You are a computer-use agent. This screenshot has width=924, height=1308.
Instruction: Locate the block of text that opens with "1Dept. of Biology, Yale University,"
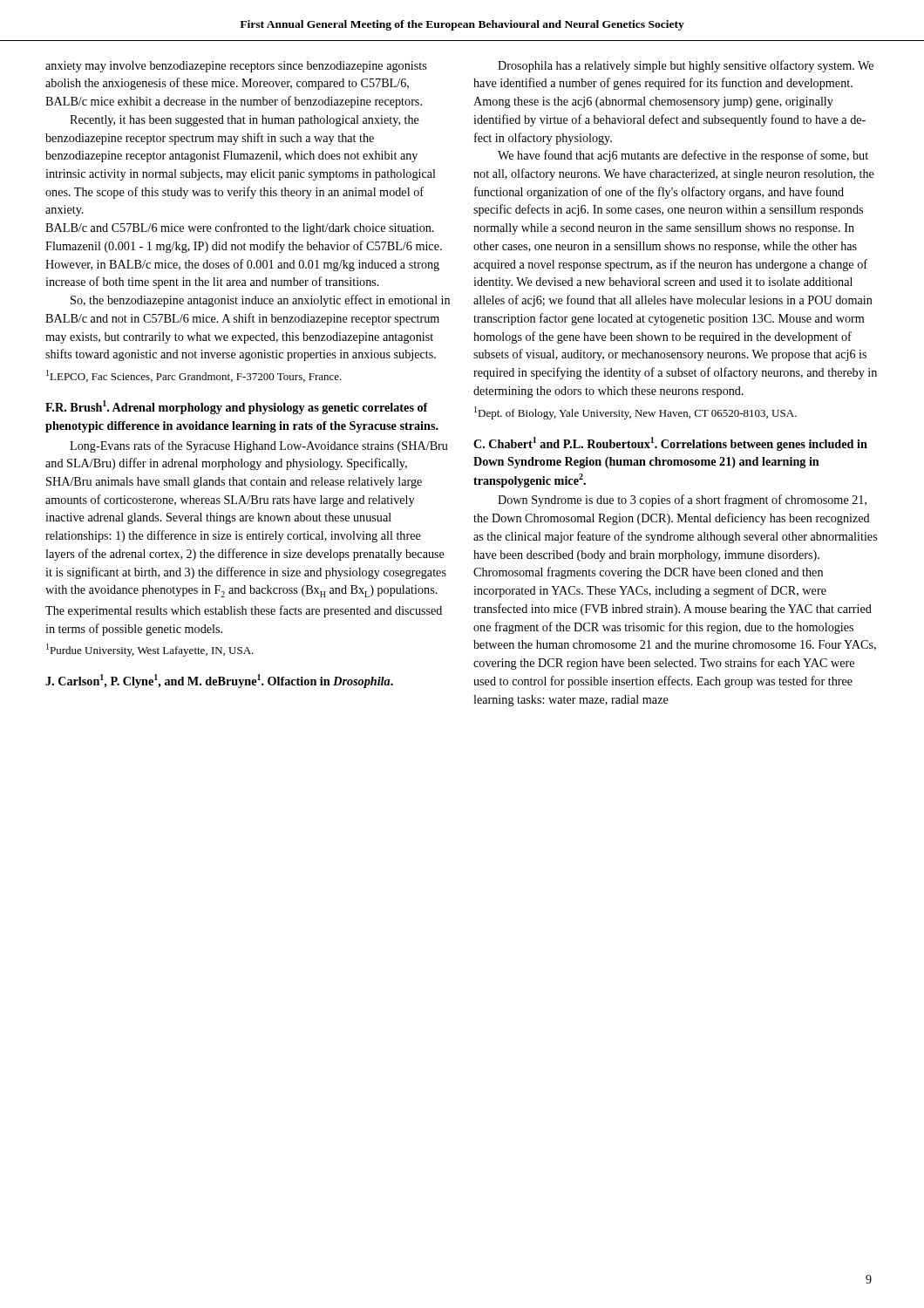click(676, 413)
